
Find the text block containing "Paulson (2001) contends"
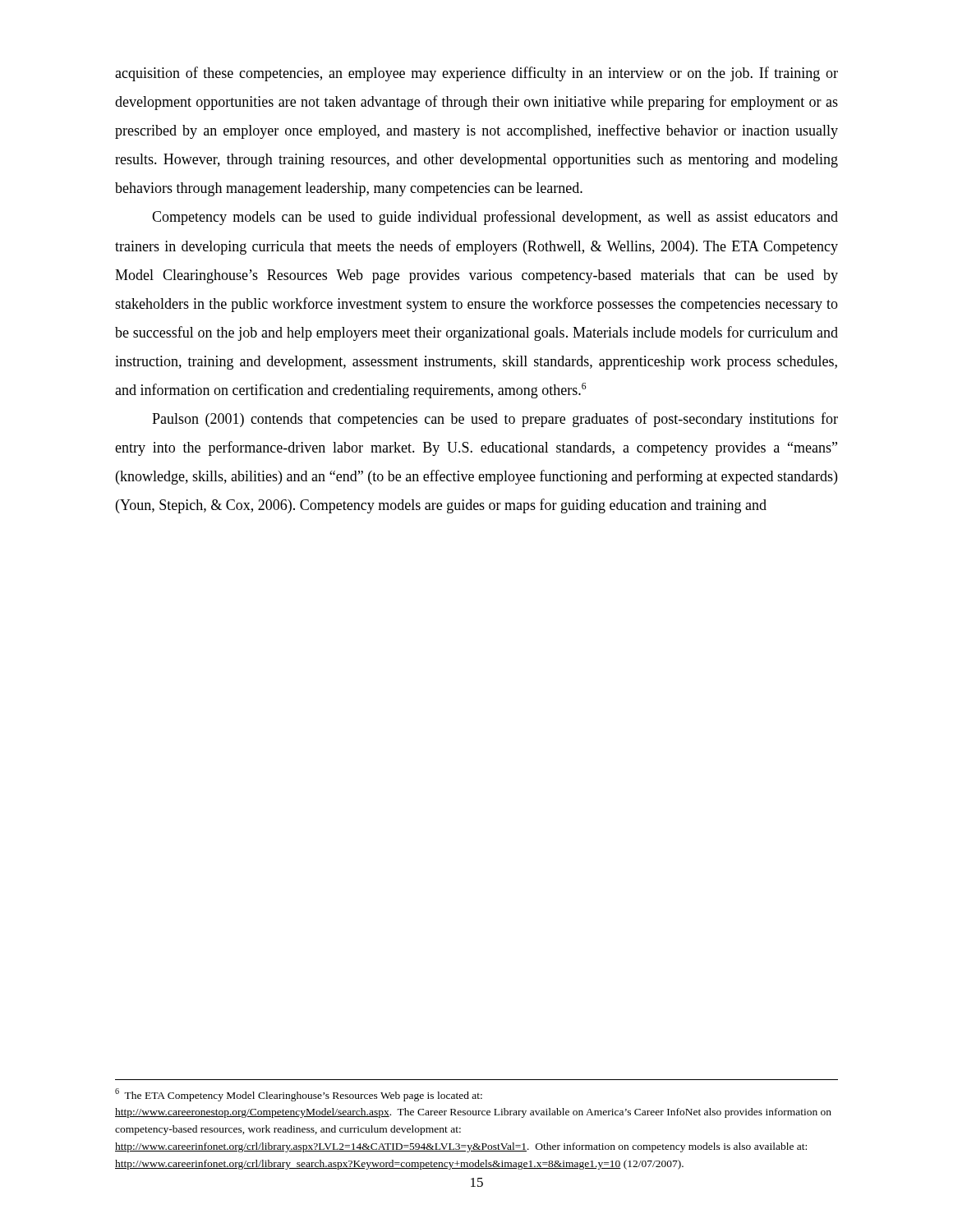point(476,462)
